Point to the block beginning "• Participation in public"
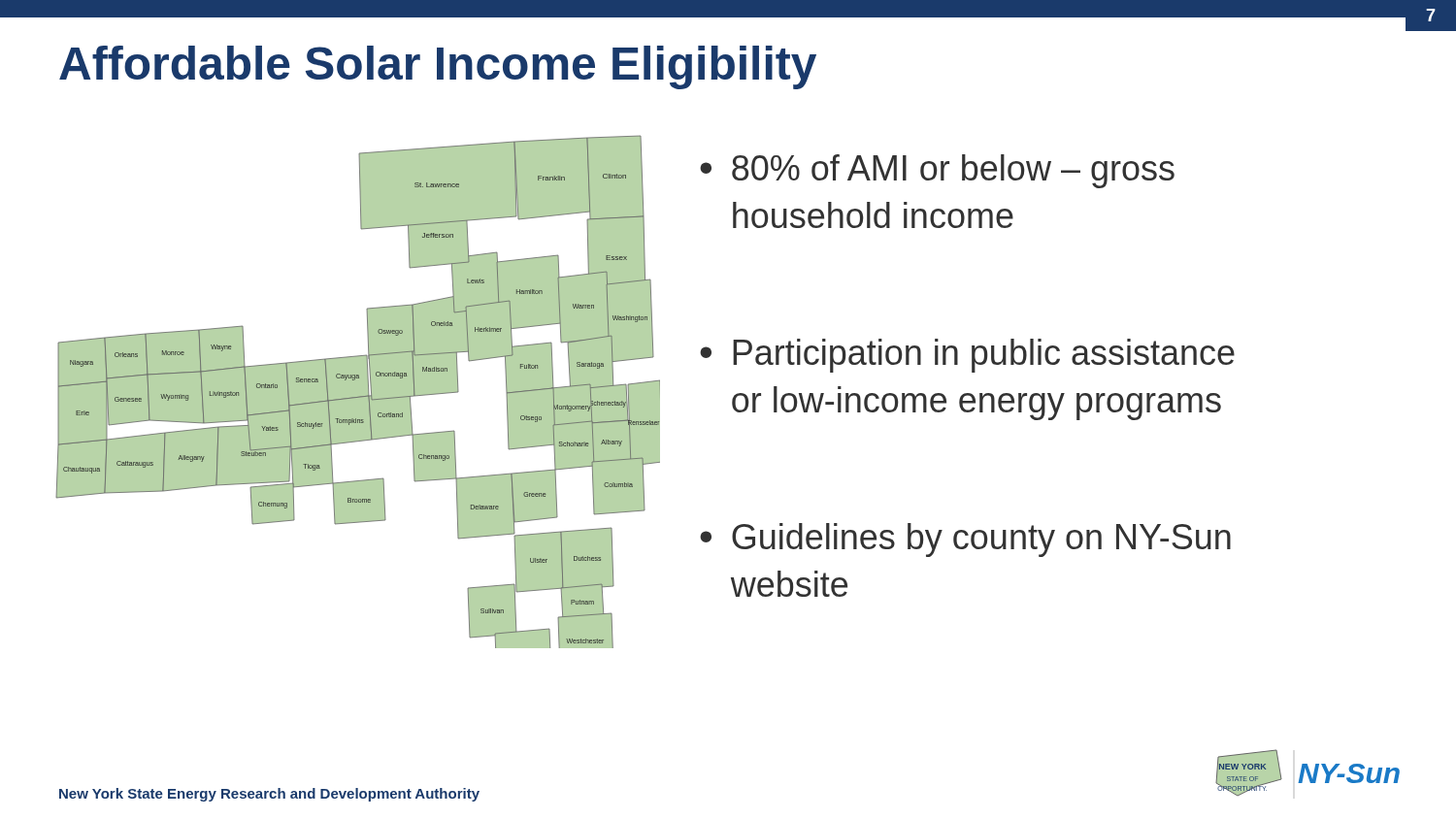Viewport: 1456px width, 819px height. (967, 377)
